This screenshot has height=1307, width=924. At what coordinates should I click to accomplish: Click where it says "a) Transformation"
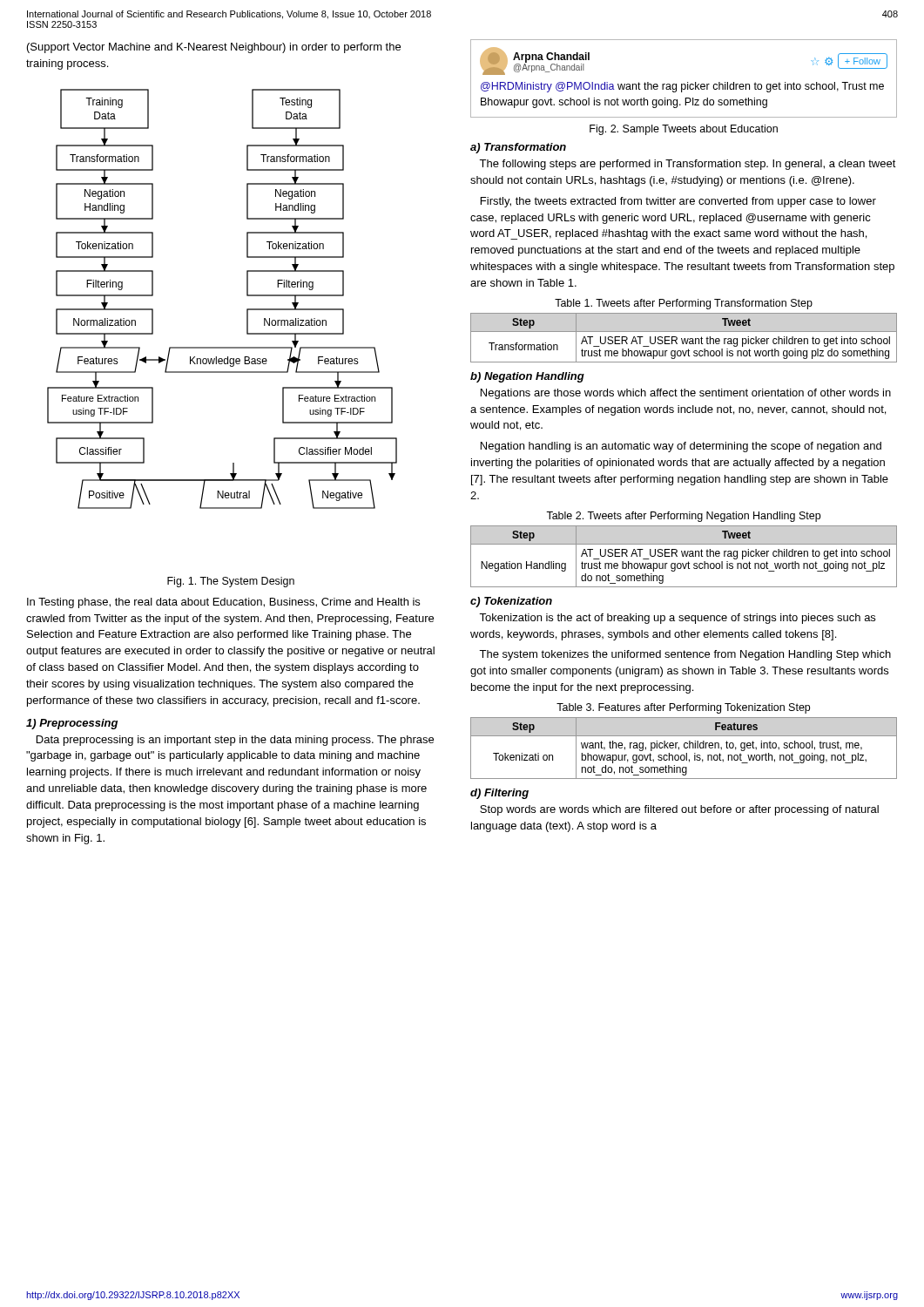pos(518,147)
